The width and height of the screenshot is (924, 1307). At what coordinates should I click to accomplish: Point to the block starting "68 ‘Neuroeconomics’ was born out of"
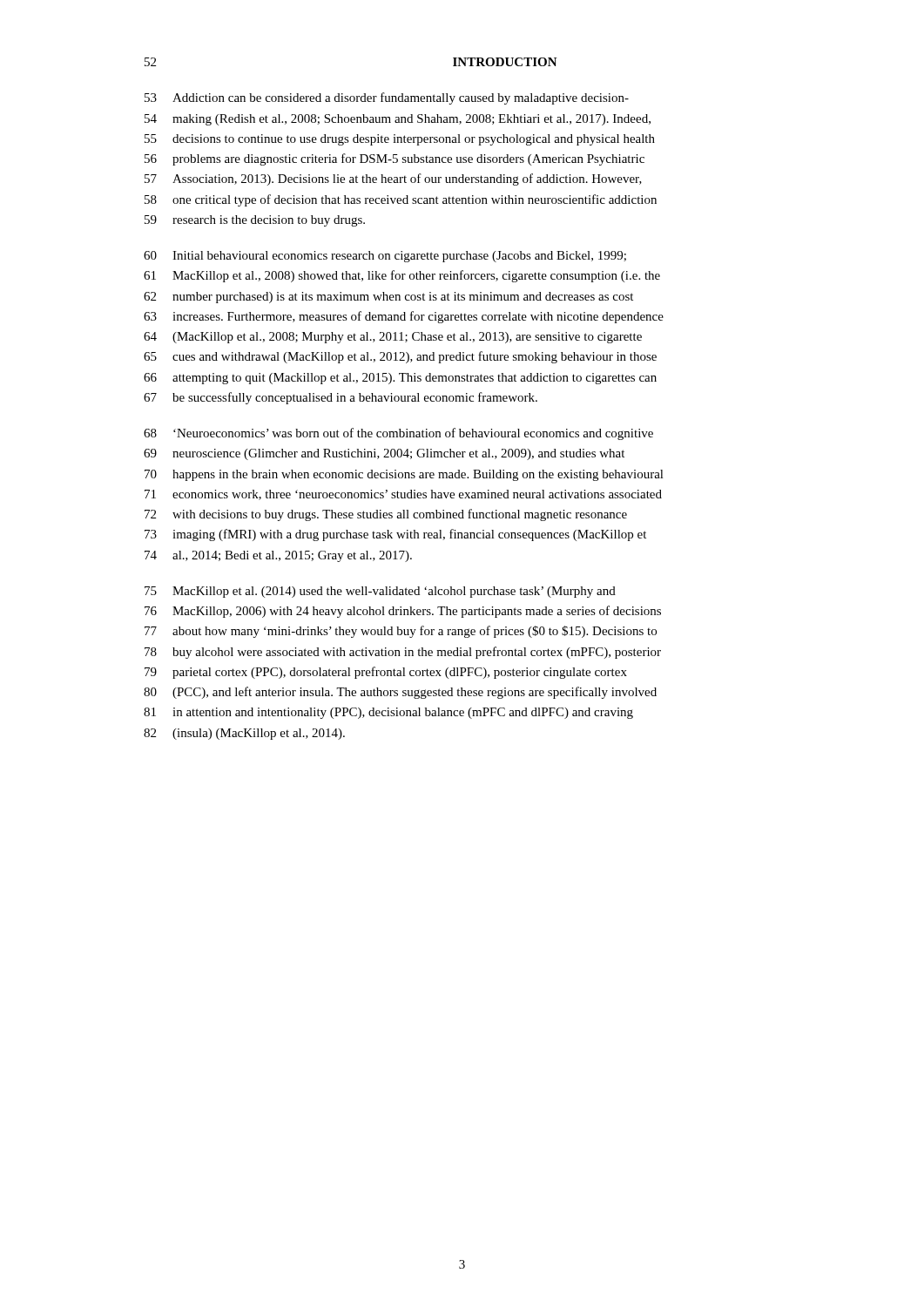point(483,494)
